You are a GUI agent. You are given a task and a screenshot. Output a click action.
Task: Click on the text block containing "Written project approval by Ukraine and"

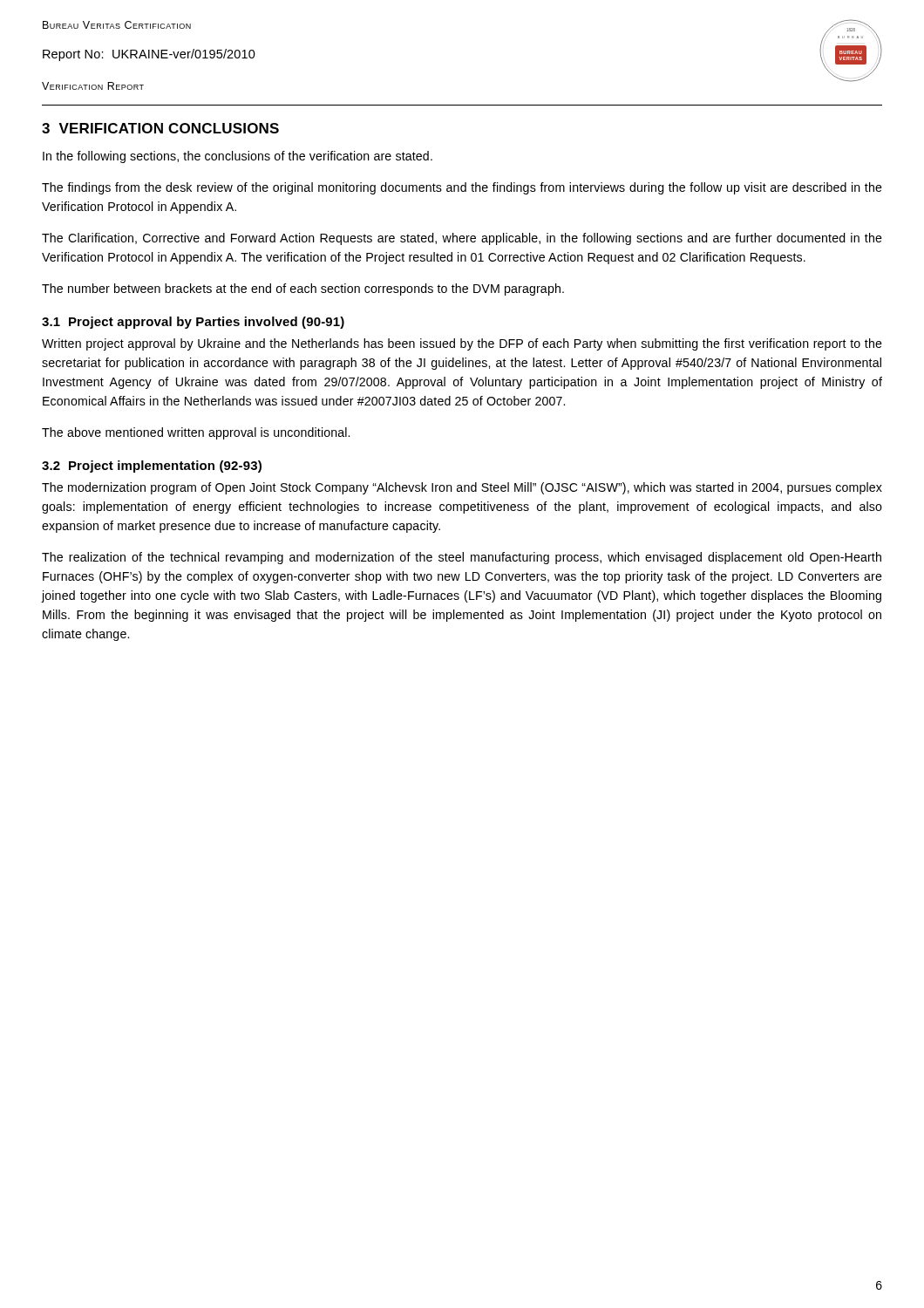[x=462, y=372]
